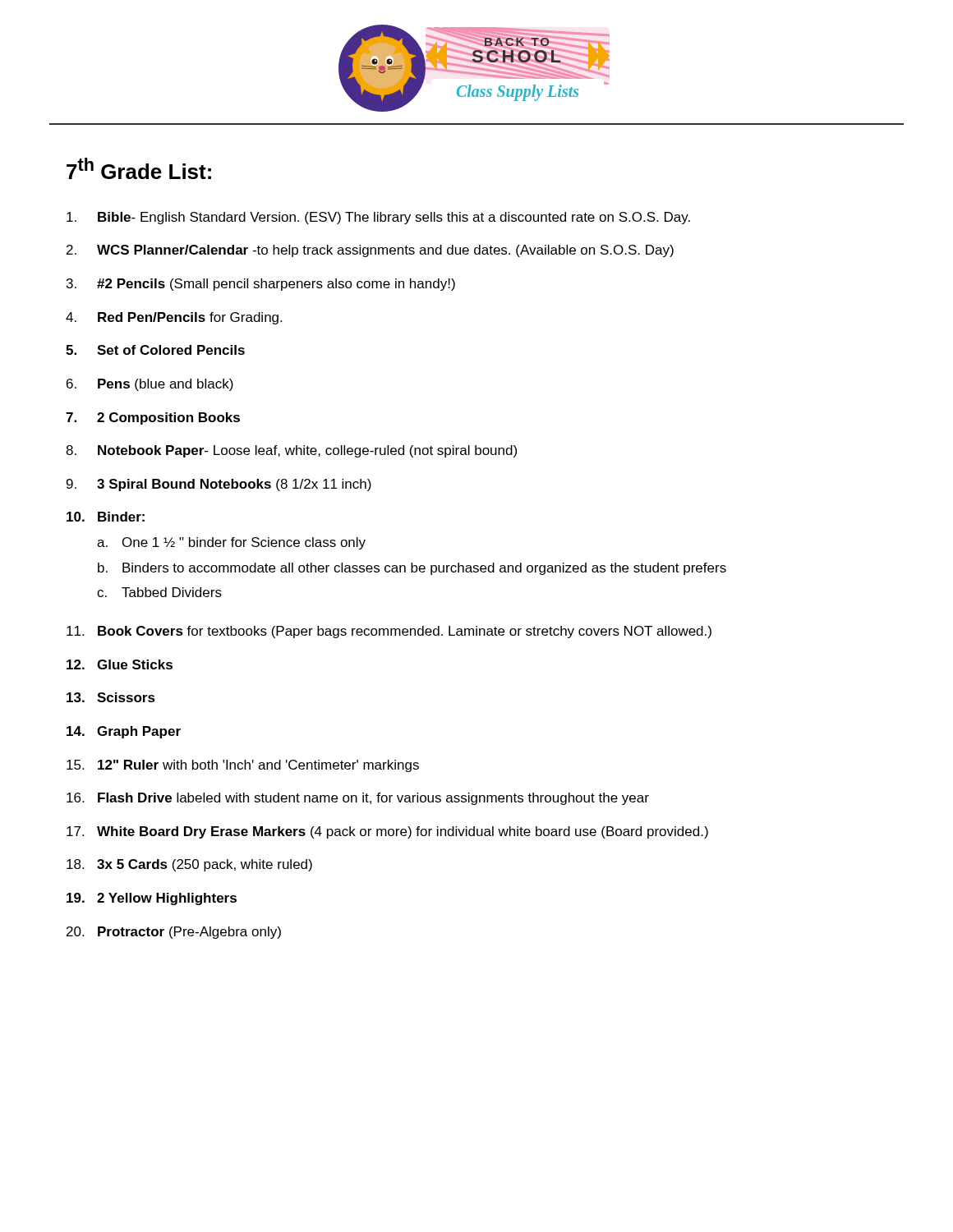Find the region starting "5. Set of Colored"

155,350
